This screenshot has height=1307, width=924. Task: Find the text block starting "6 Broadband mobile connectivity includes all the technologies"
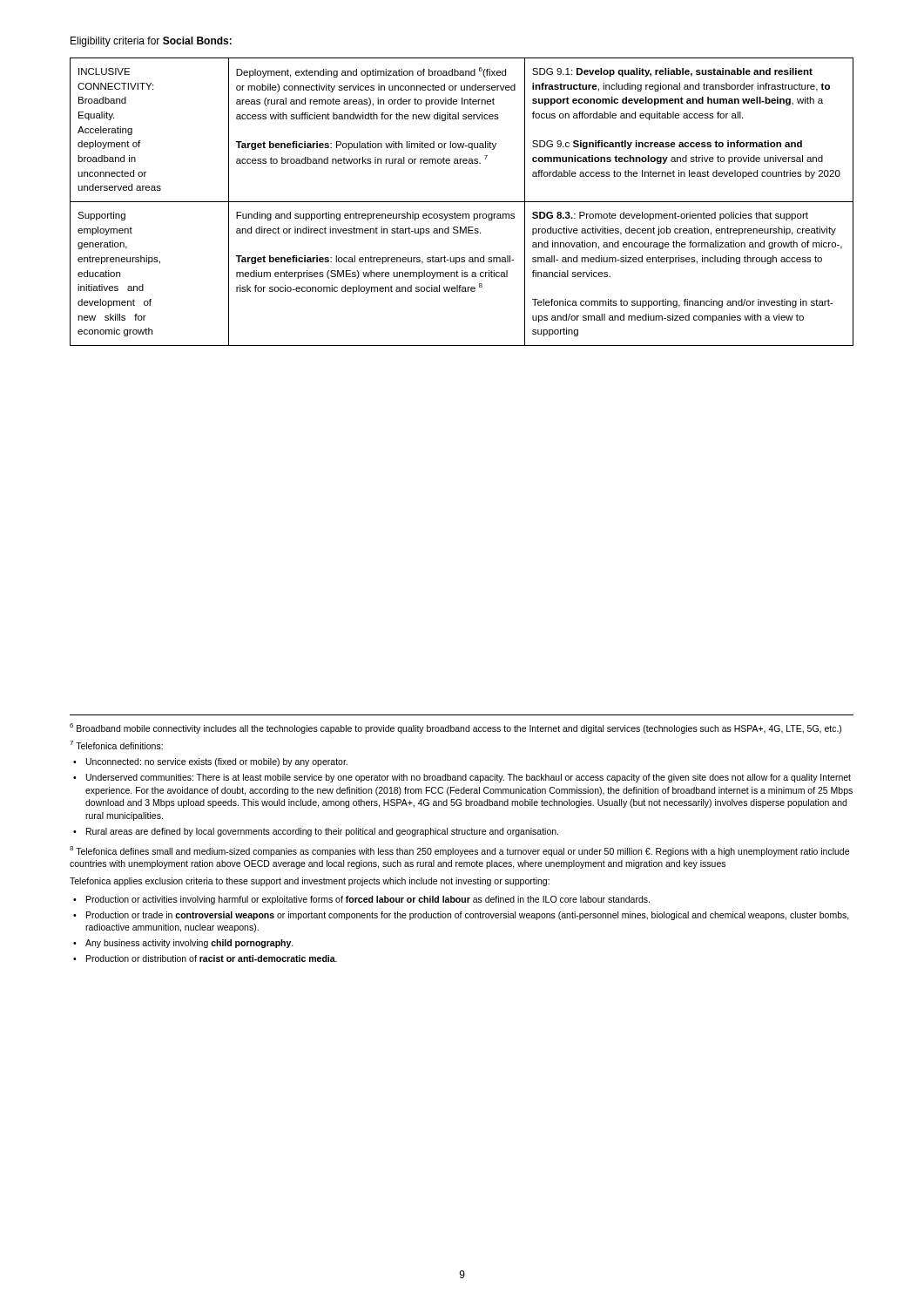[456, 727]
